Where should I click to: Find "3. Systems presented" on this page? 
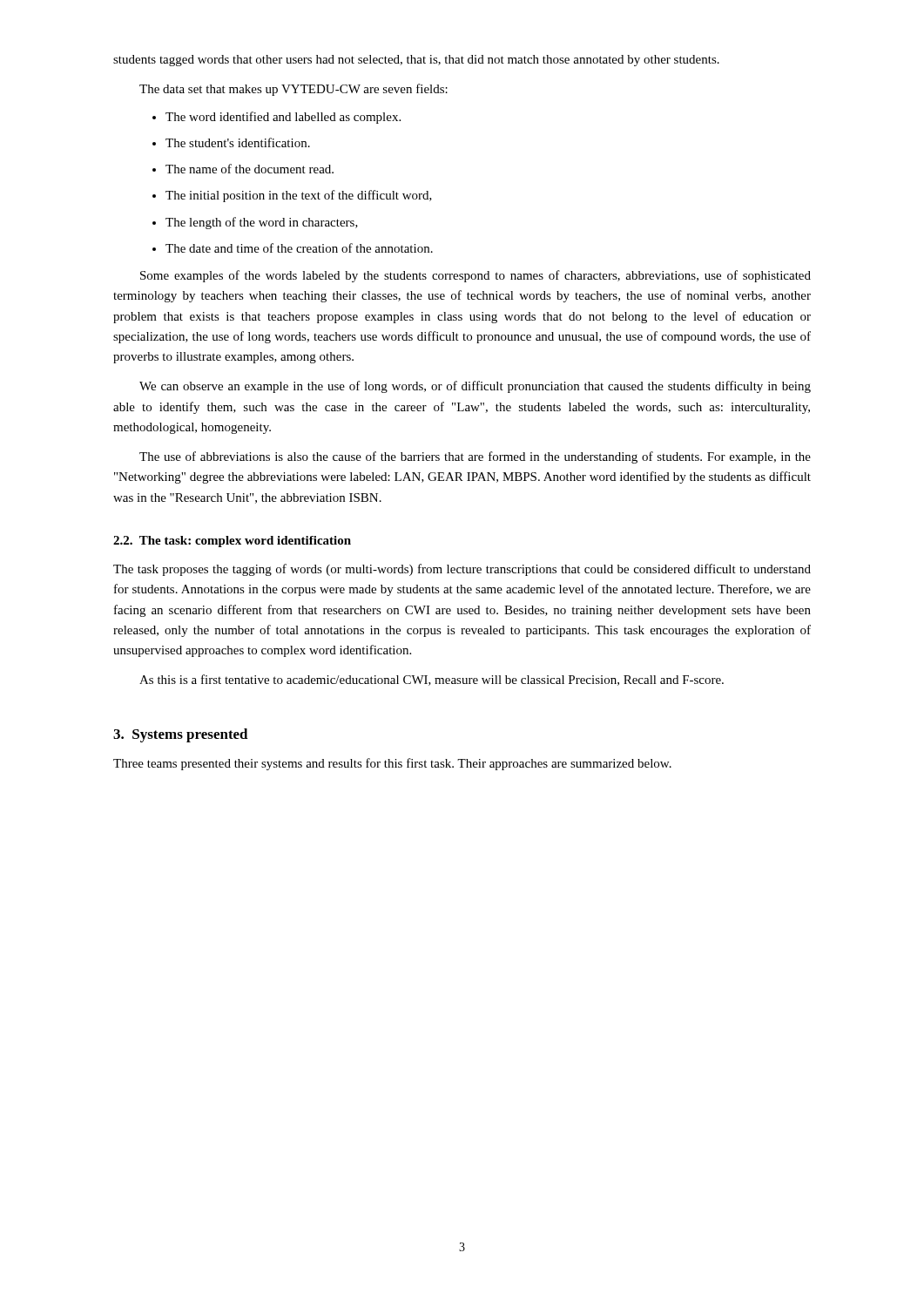pos(181,734)
